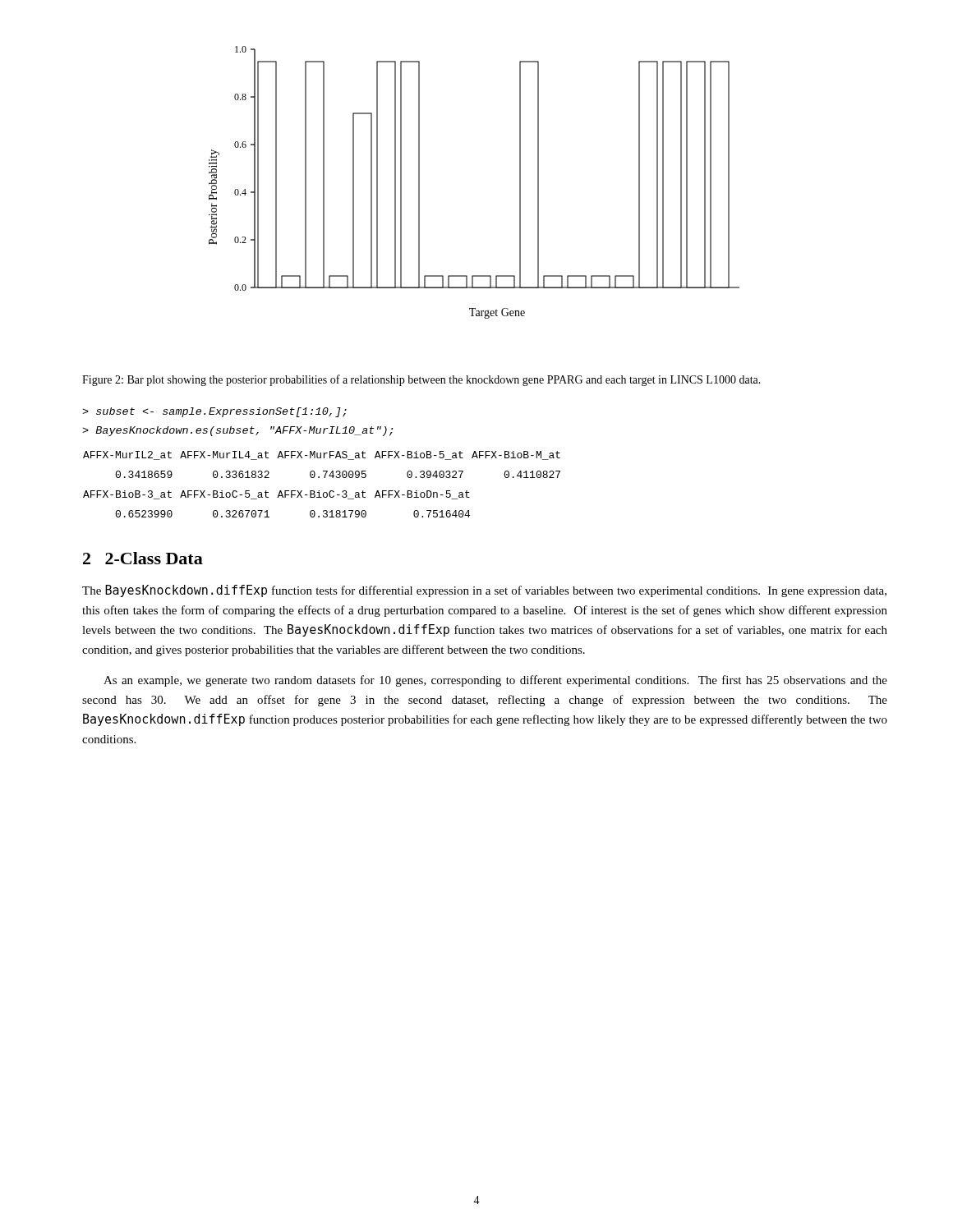Locate the table with the text "0.7430095"

[x=485, y=485]
